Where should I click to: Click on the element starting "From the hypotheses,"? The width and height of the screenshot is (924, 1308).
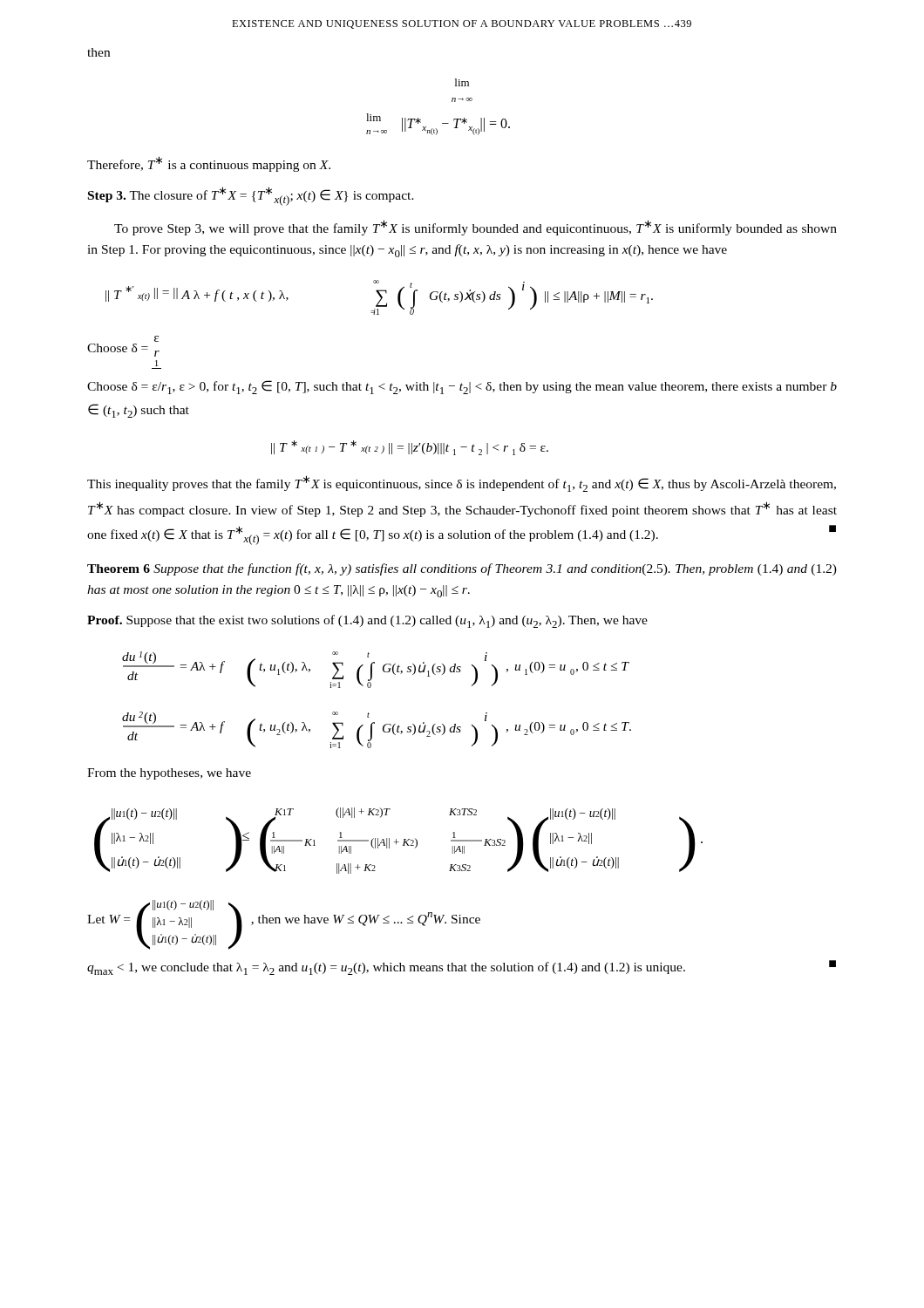(x=169, y=774)
